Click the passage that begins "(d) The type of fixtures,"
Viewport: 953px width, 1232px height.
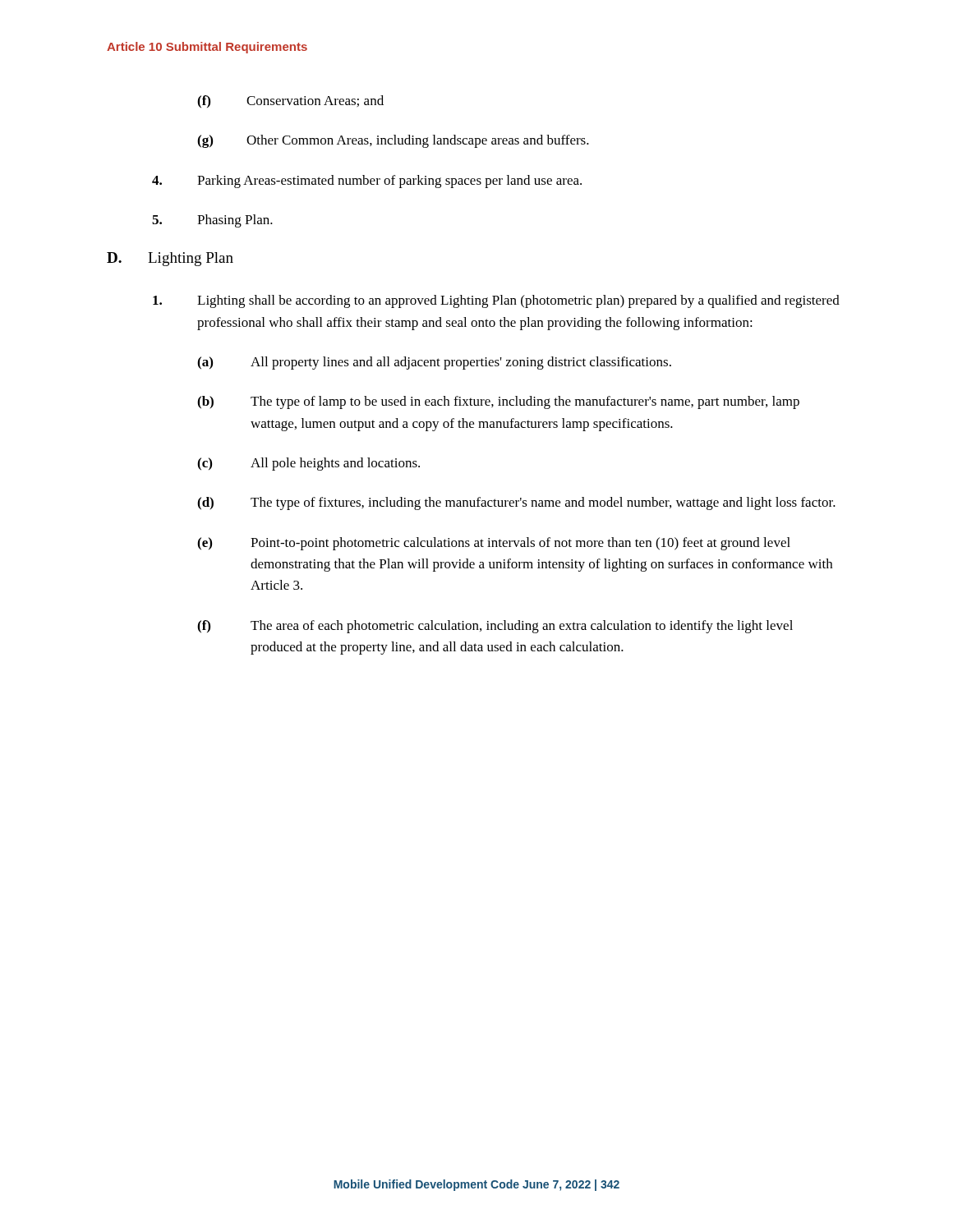[x=517, y=503]
